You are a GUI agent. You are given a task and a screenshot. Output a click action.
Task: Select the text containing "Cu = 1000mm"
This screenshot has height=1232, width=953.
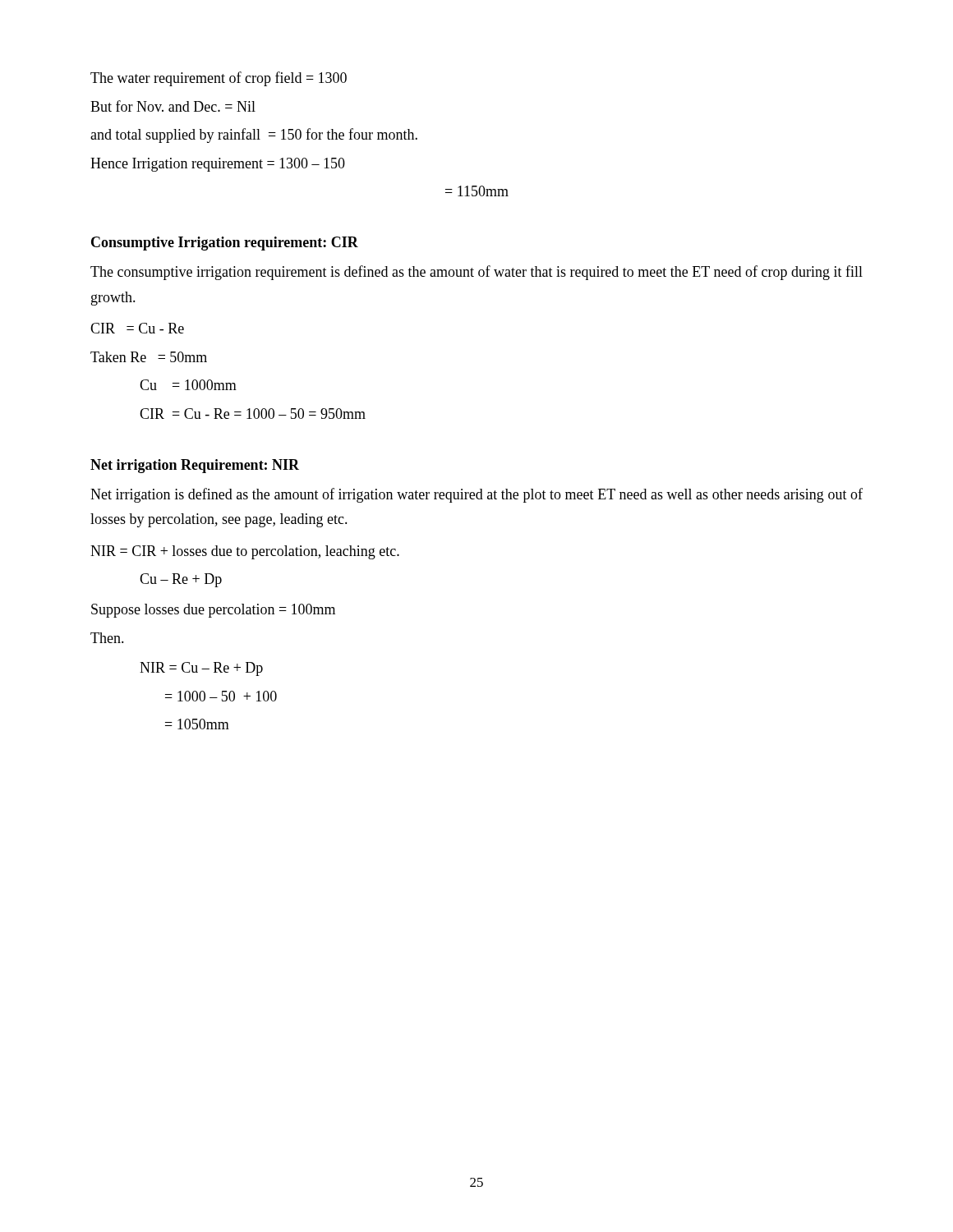188,385
